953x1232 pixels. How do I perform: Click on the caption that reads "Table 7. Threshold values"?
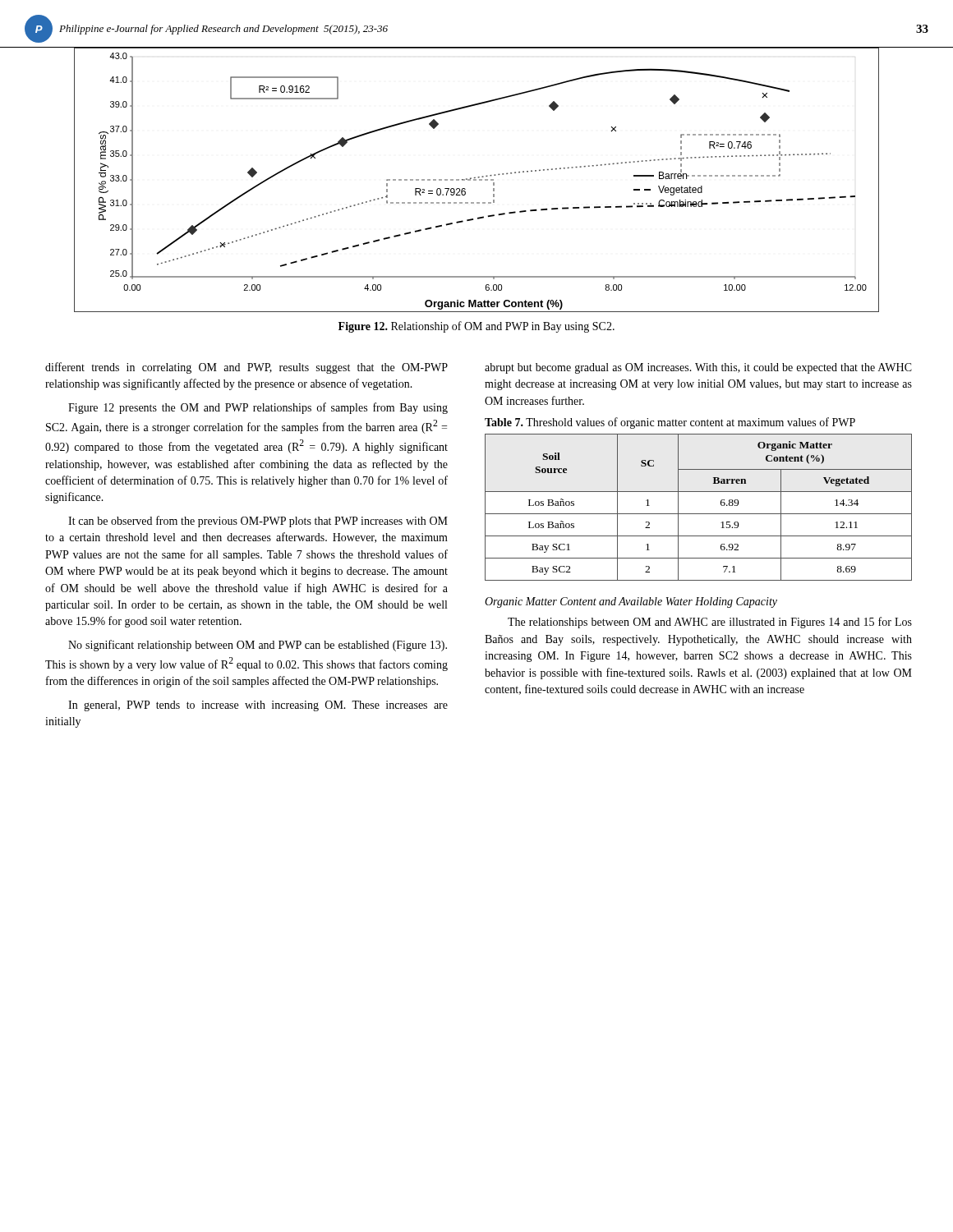pyautogui.click(x=670, y=423)
